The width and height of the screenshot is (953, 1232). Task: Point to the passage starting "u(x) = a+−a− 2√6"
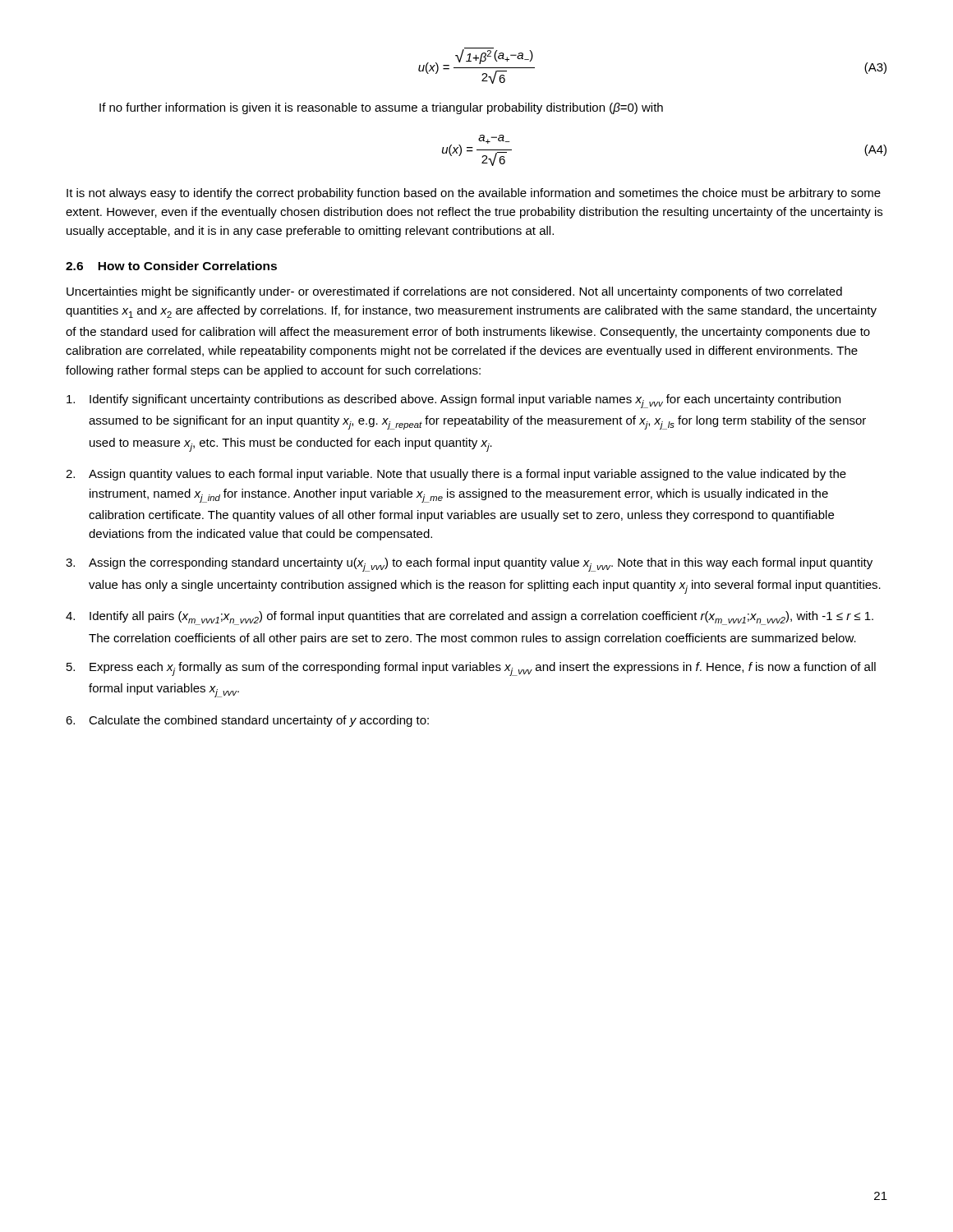point(494,150)
